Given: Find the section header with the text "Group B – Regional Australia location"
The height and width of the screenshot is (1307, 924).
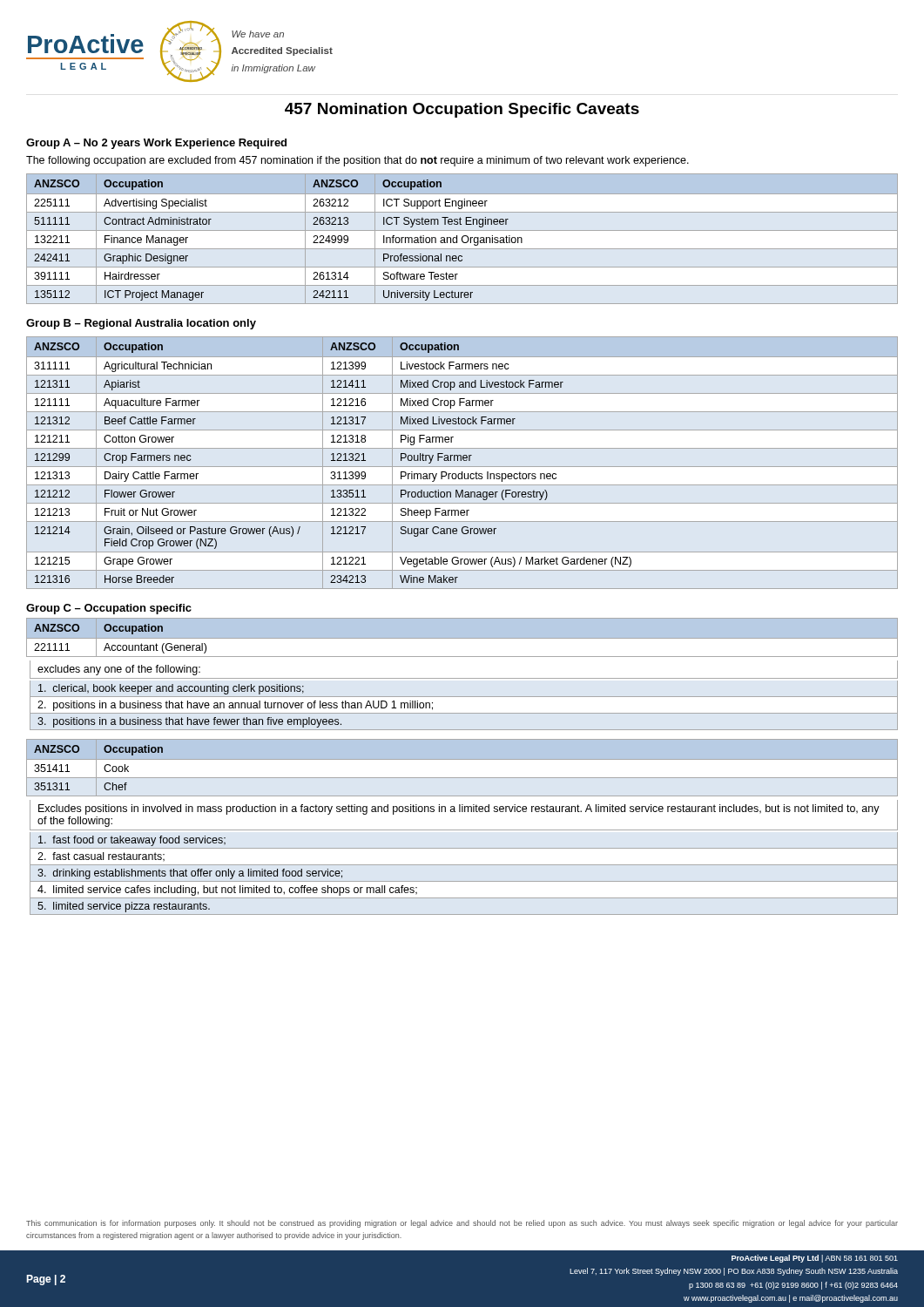Looking at the screenshot, I should click(141, 323).
